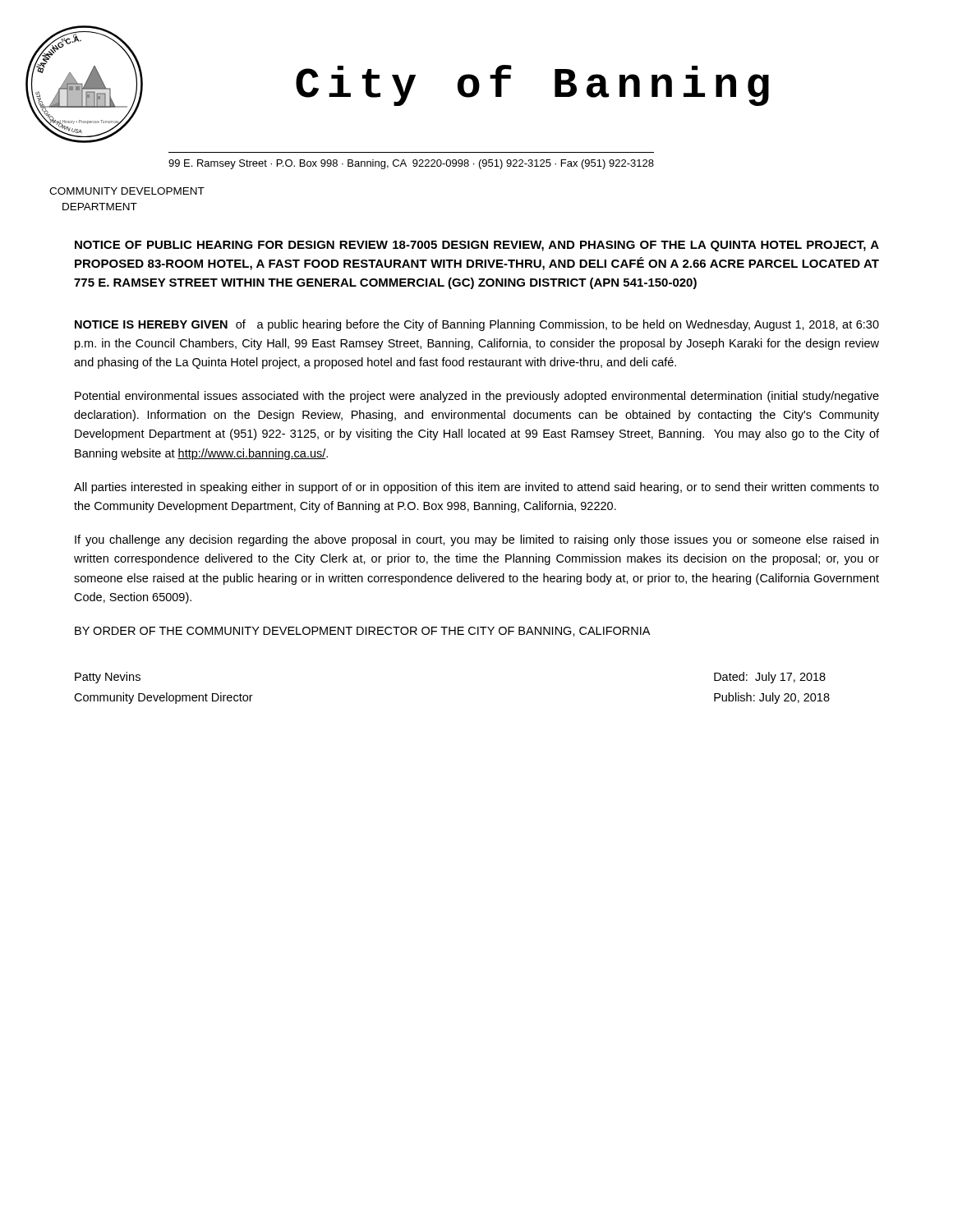953x1232 pixels.
Task: Click on the text block starting "NOTICE IS HEREBY GIVEN"
Action: 476,343
